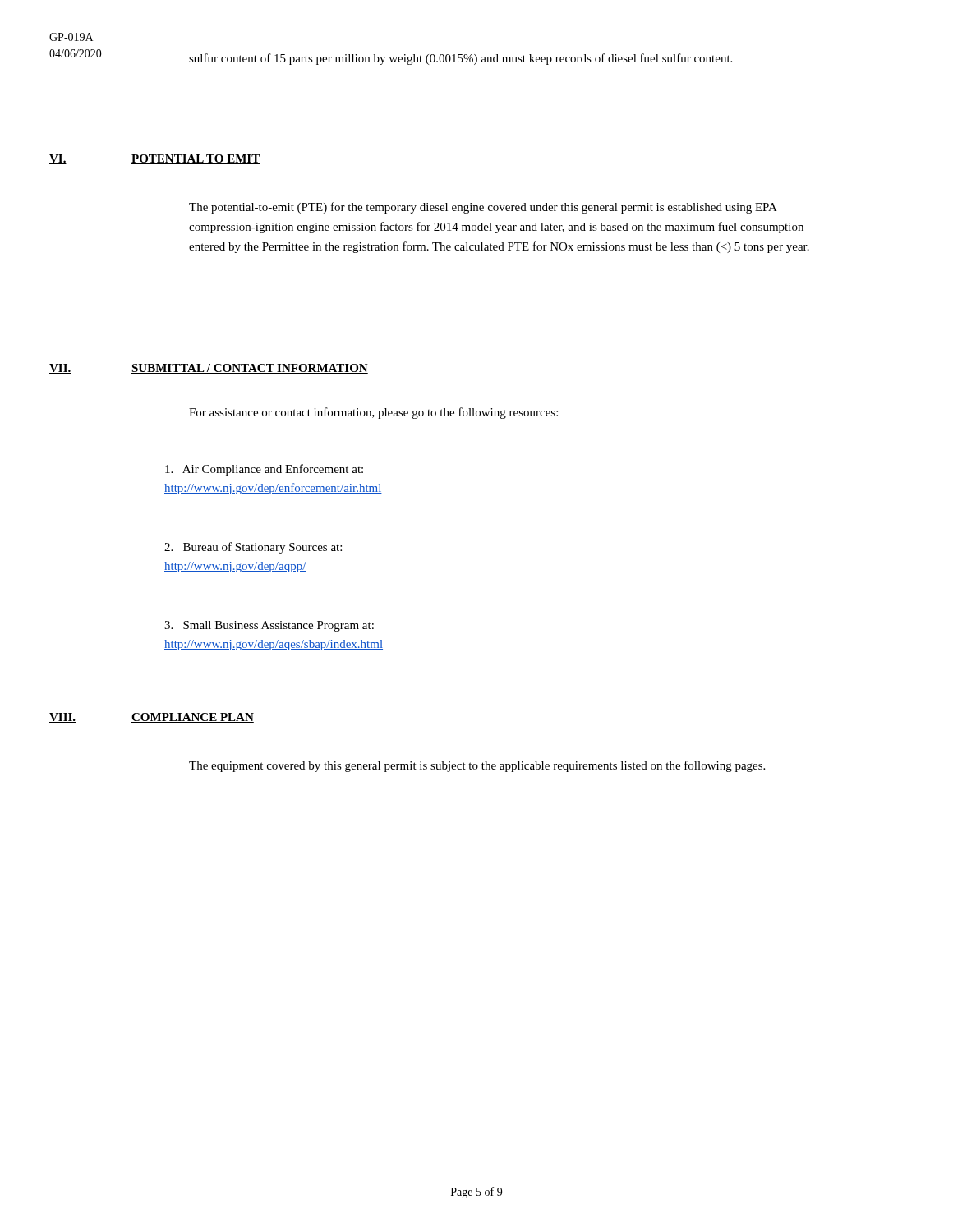Find the block starting "The potential-to-emit (PTE)"
Viewport: 953px width, 1232px height.
pyautogui.click(x=499, y=227)
